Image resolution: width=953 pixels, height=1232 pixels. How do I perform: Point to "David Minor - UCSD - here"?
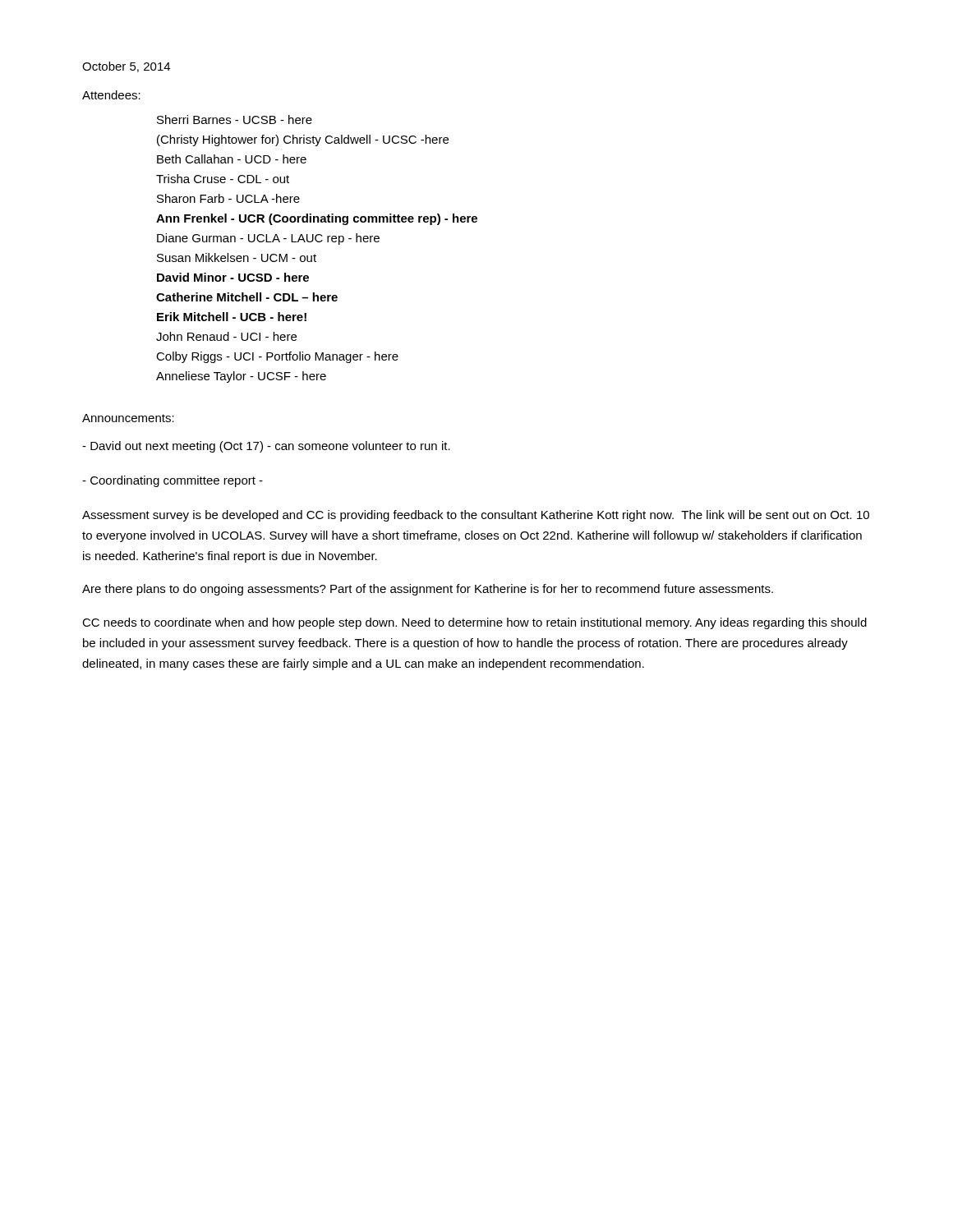tap(233, 277)
